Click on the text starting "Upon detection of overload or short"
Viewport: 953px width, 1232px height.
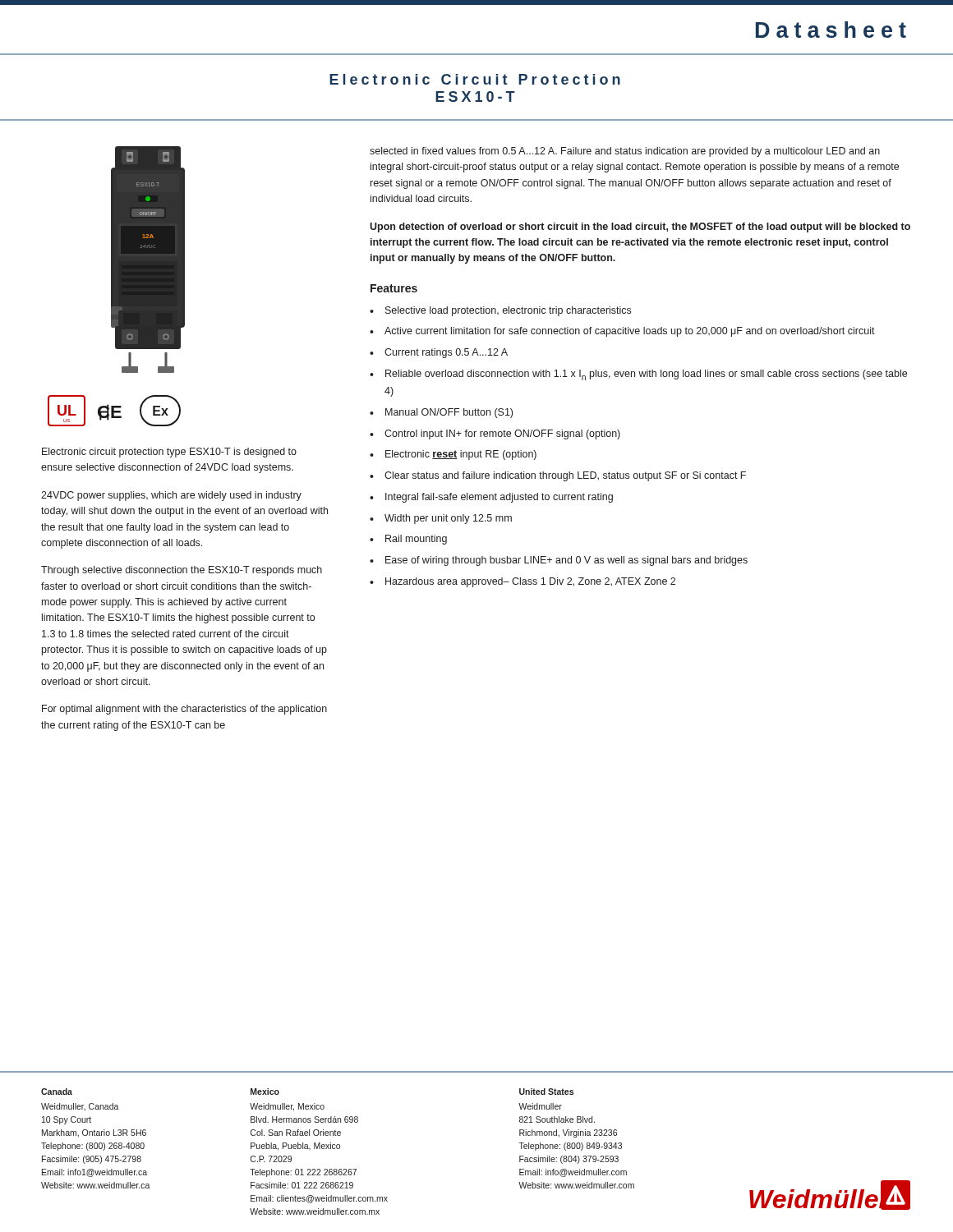pos(640,242)
